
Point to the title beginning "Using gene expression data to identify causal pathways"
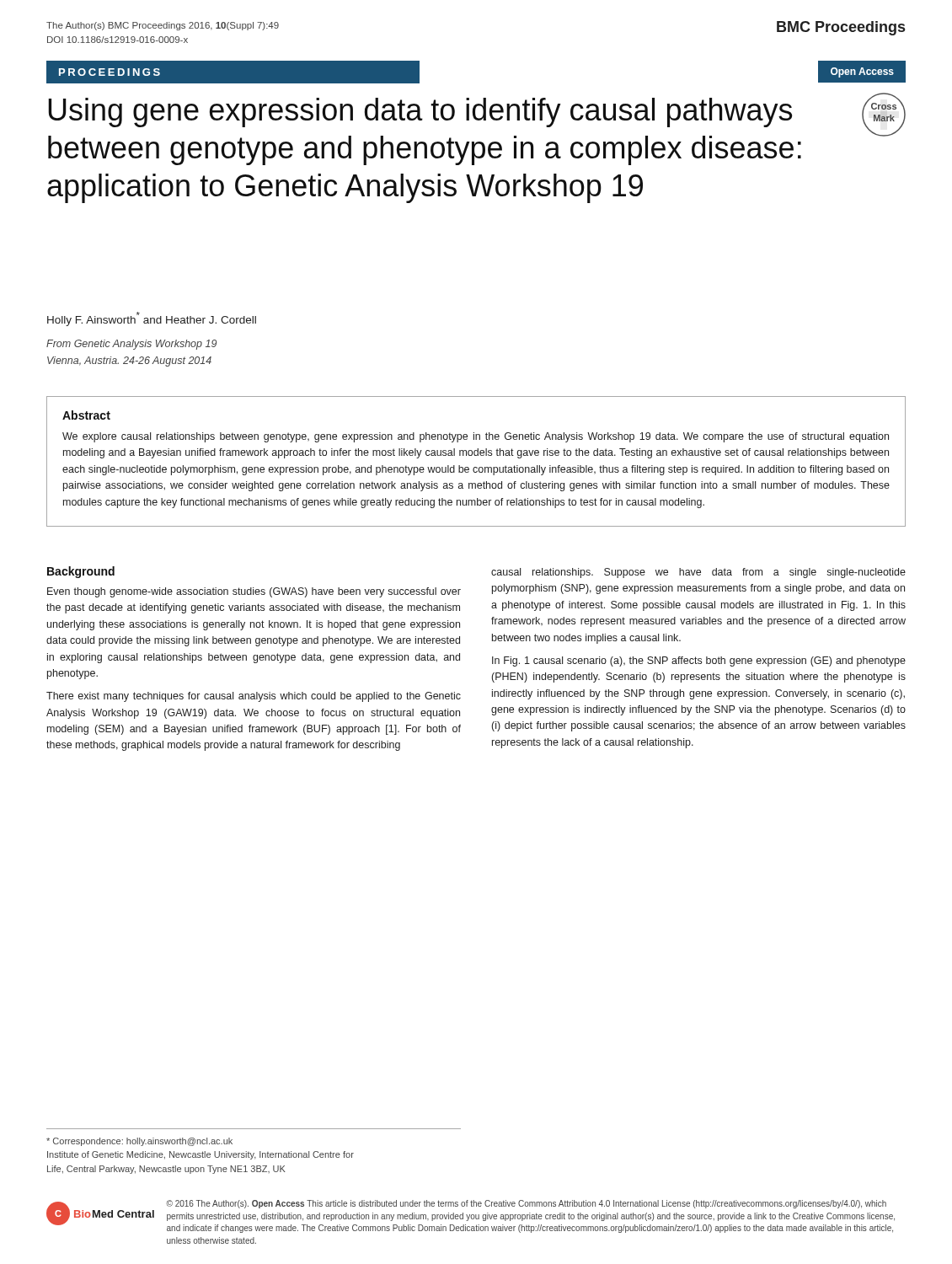click(430, 148)
